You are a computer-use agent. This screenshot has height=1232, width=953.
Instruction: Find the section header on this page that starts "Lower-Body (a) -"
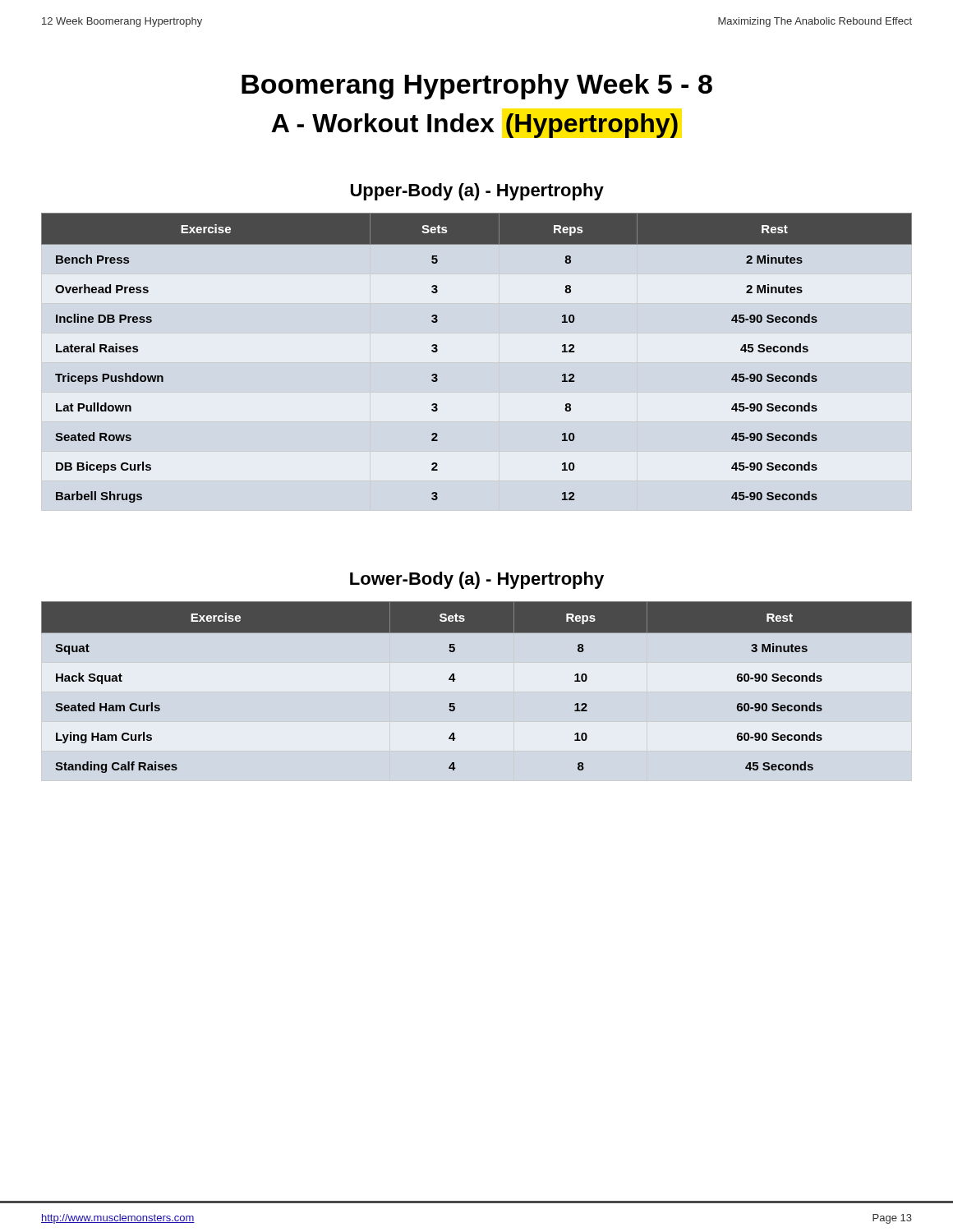pyautogui.click(x=476, y=579)
